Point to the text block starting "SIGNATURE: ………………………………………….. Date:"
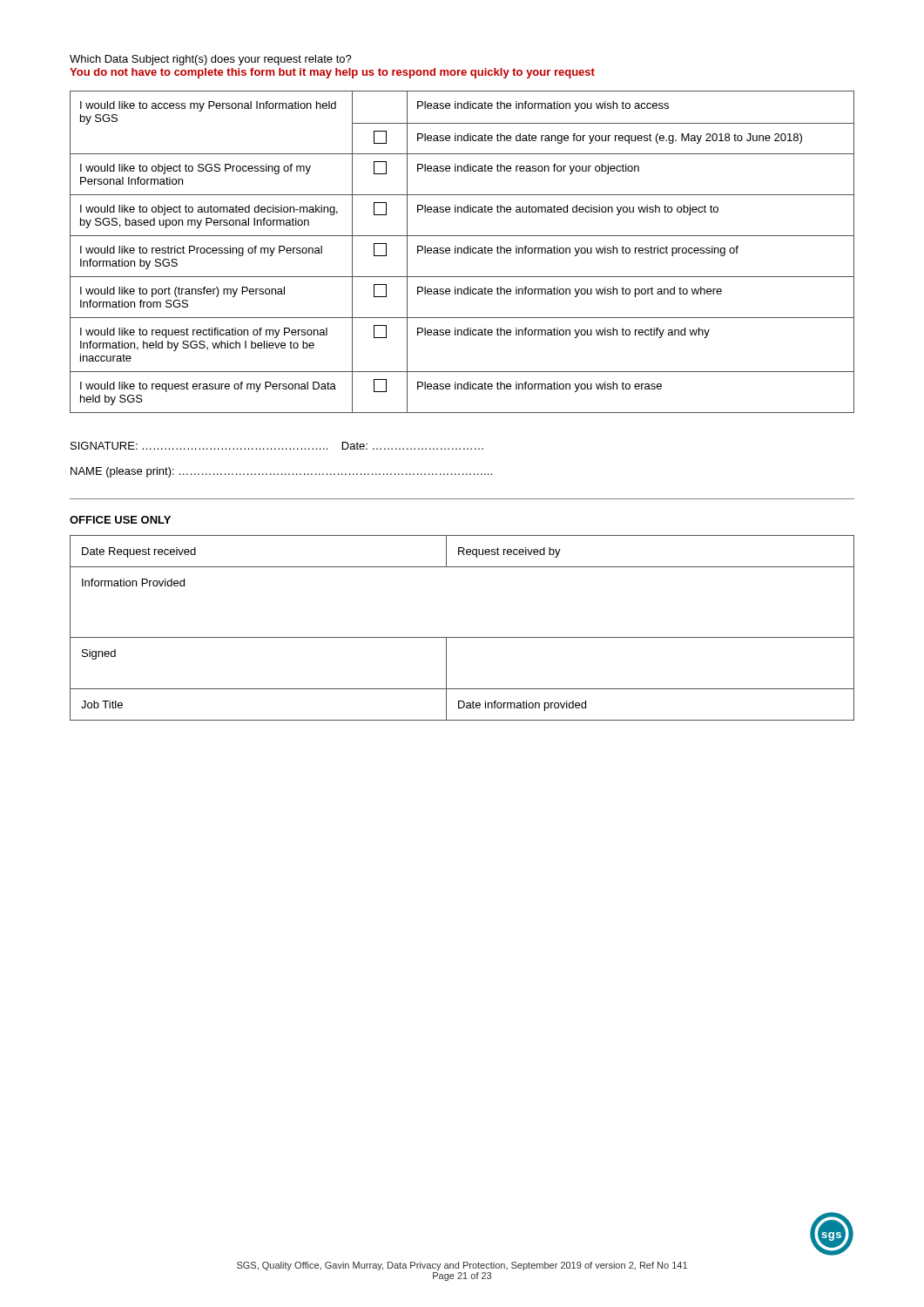This screenshot has width=924, height=1307. tap(462, 458)
